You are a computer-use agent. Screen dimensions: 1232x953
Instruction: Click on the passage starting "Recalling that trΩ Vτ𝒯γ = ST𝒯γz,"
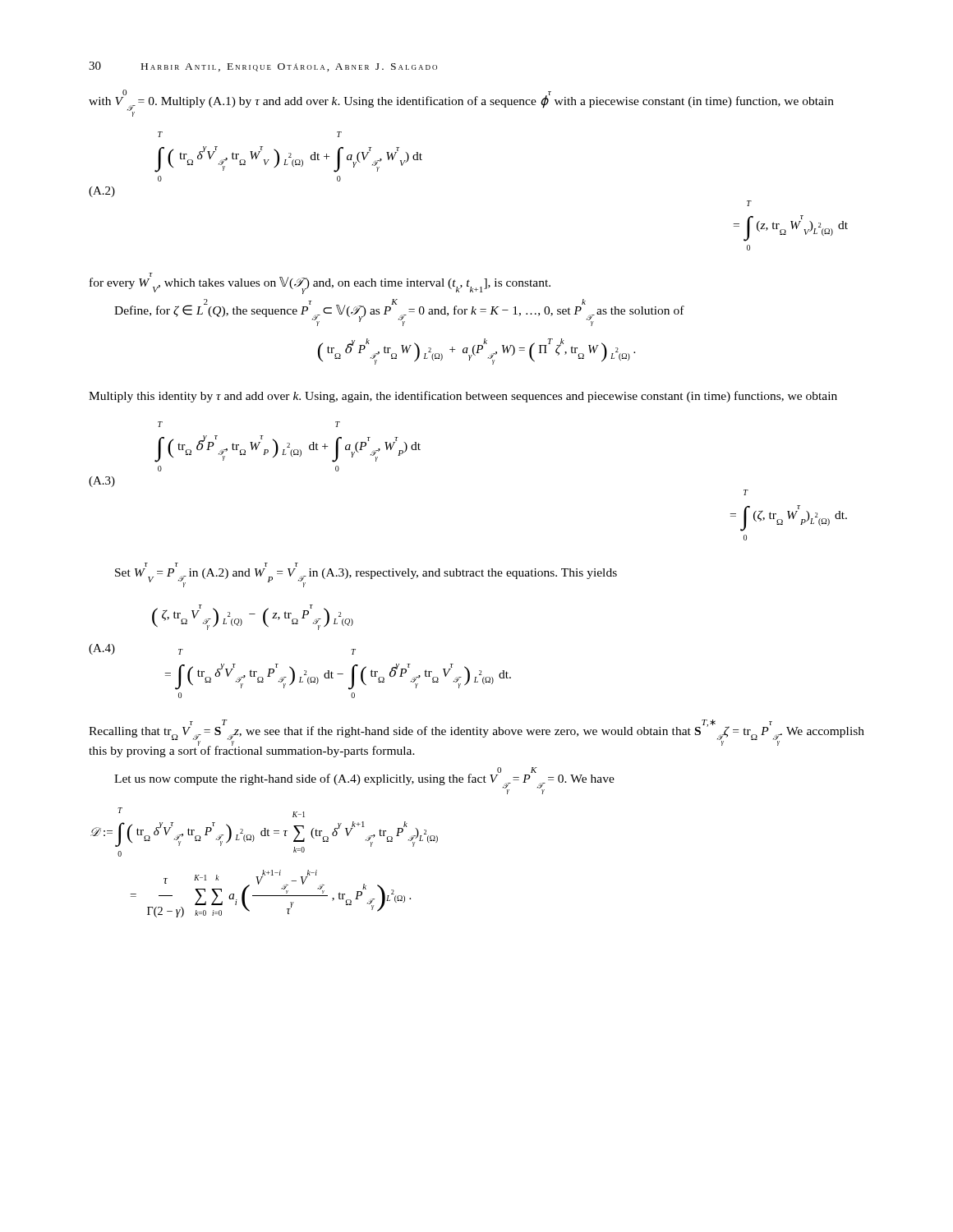point(476,739)
